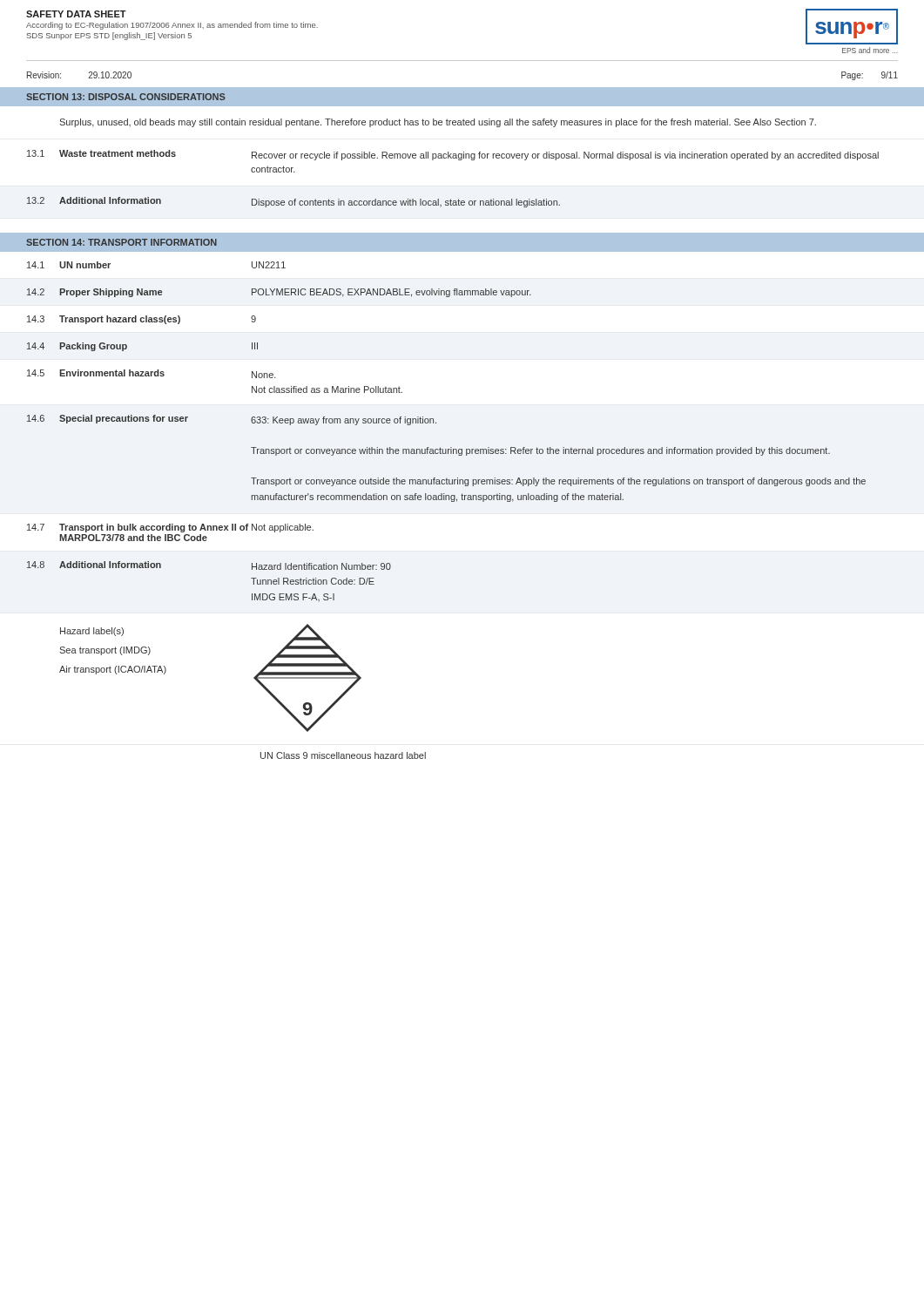This screenshot has width=924, height=1307.
Task: Find the caption on this page that starts "UN Class 9 miscellaneous"
Action: coord(343,756)
